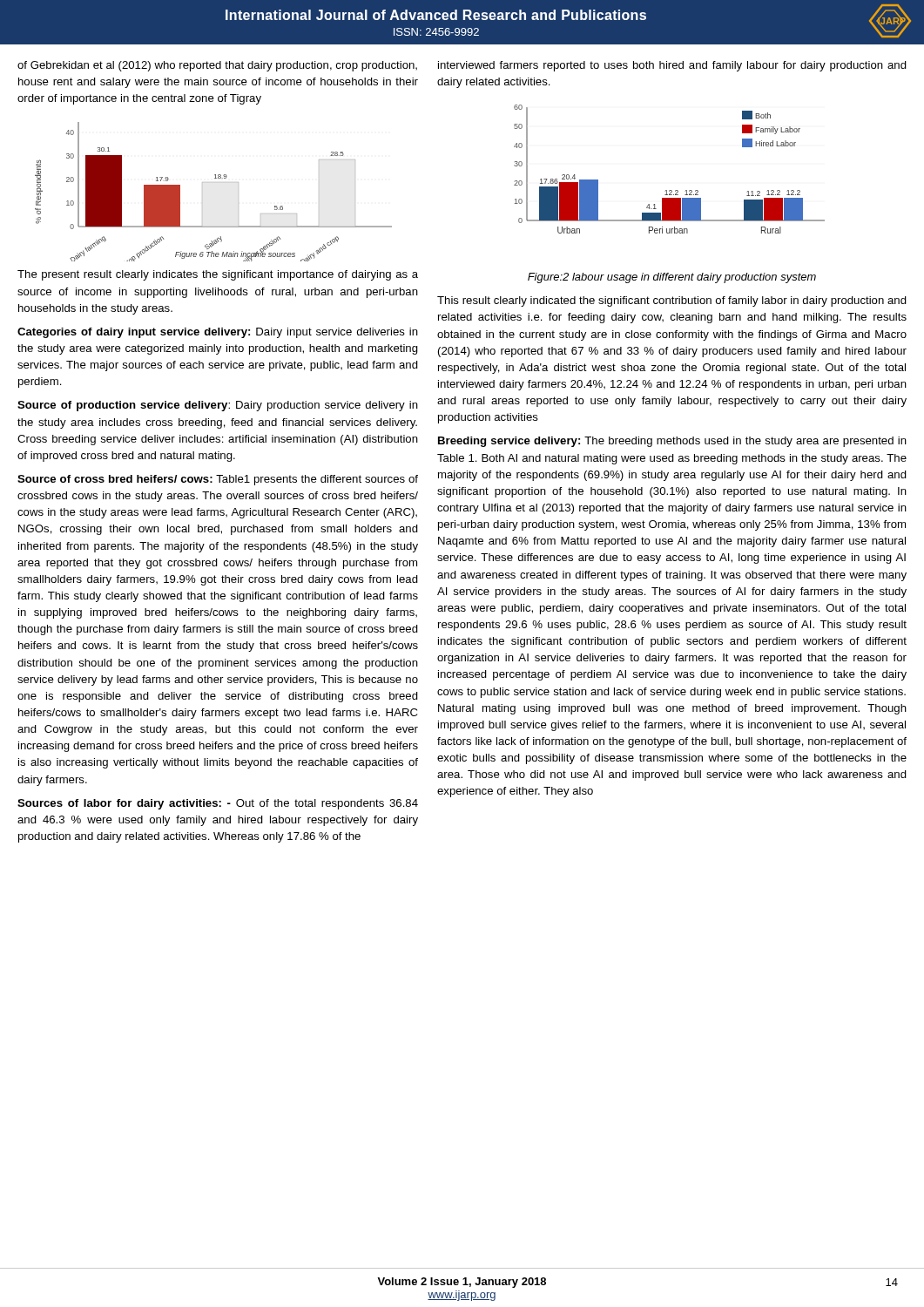Image resolution: width=924 pixels, height=1307 pixels.
Task: Where is the passage that starts "Breeding service delivery: The breeding"?
Action: (x=672, y=616)
